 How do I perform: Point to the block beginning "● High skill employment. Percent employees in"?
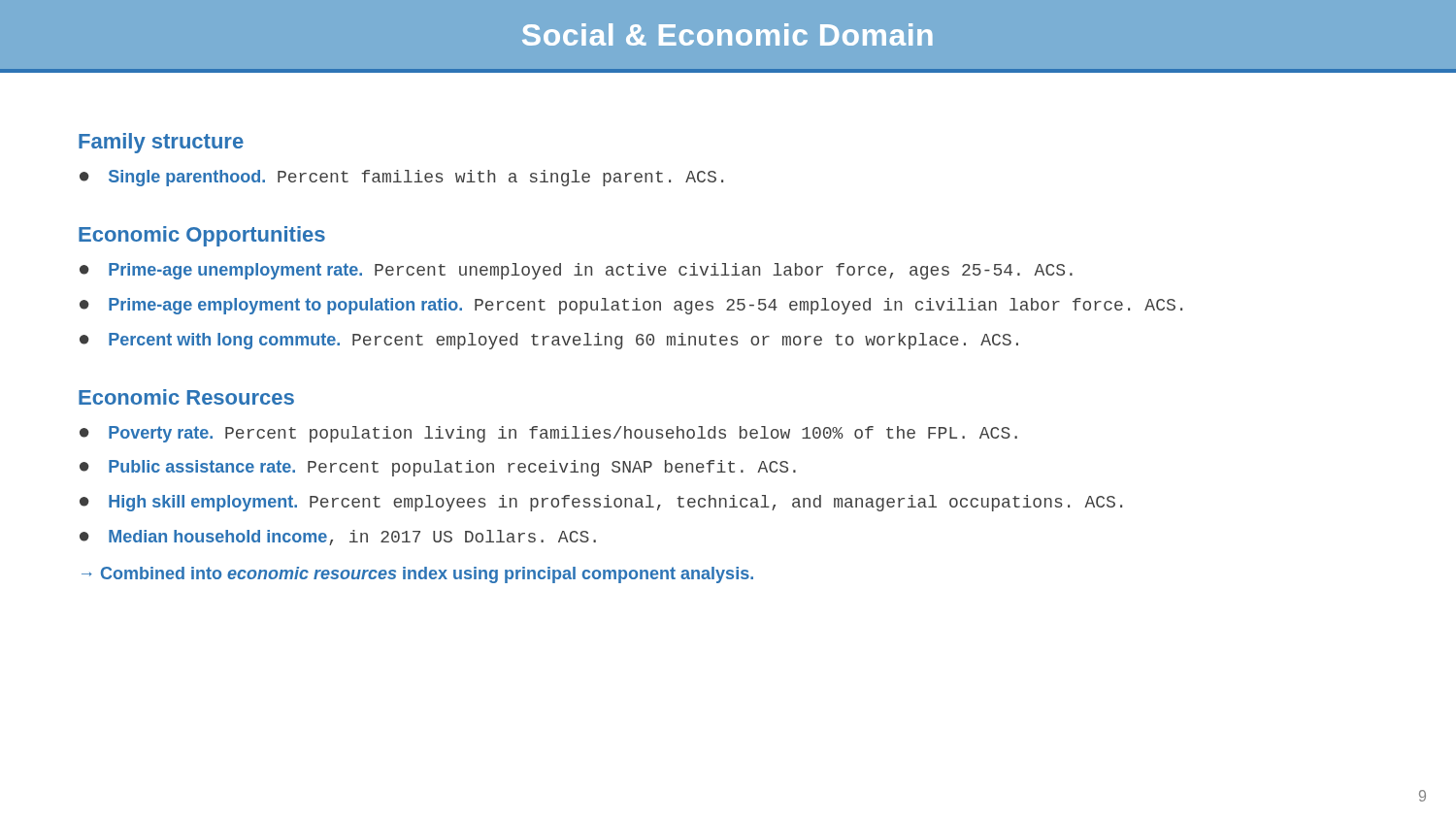(x=602, y=504)
